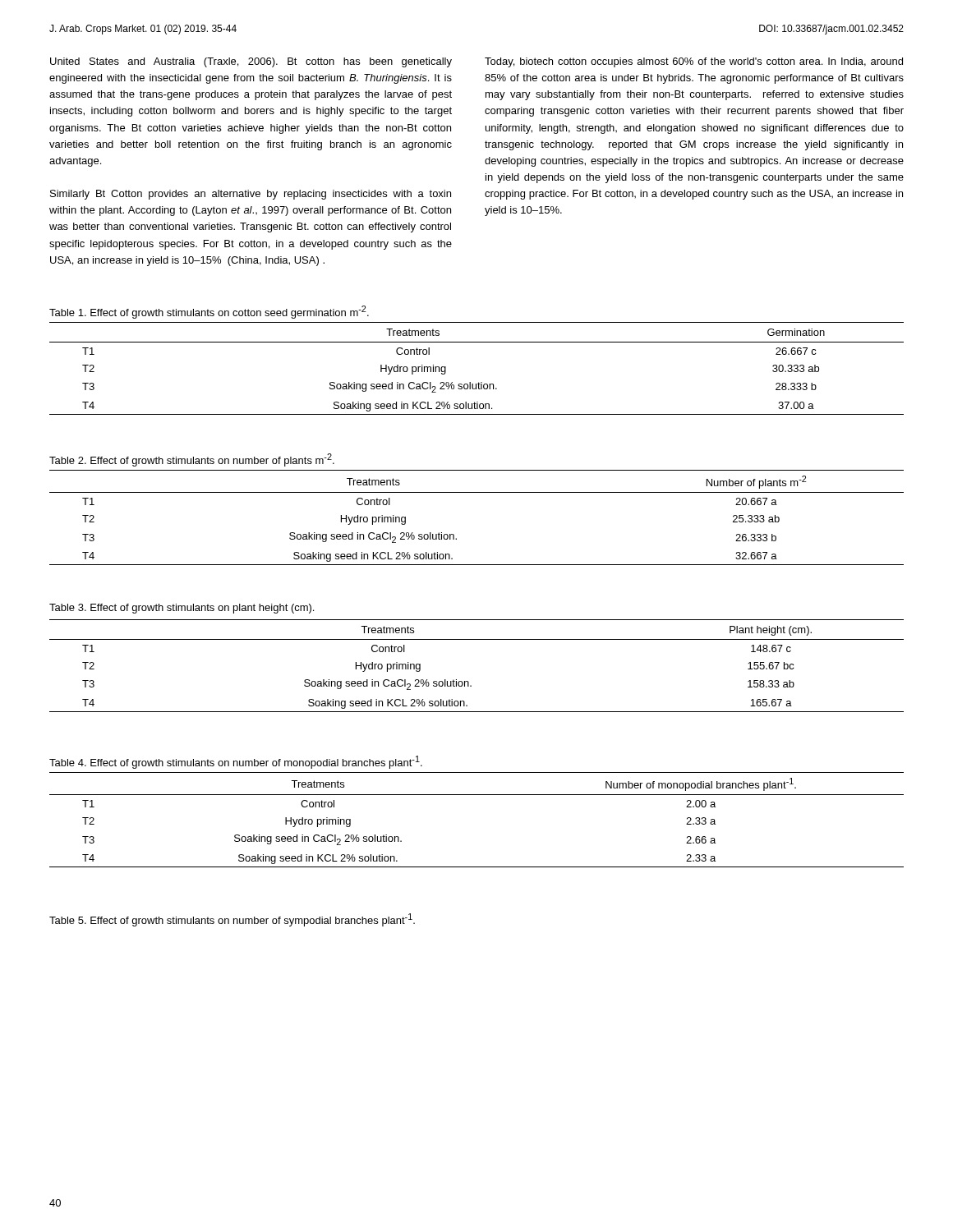Locate the table with the text "25.333 ab"

pos(476,523)
